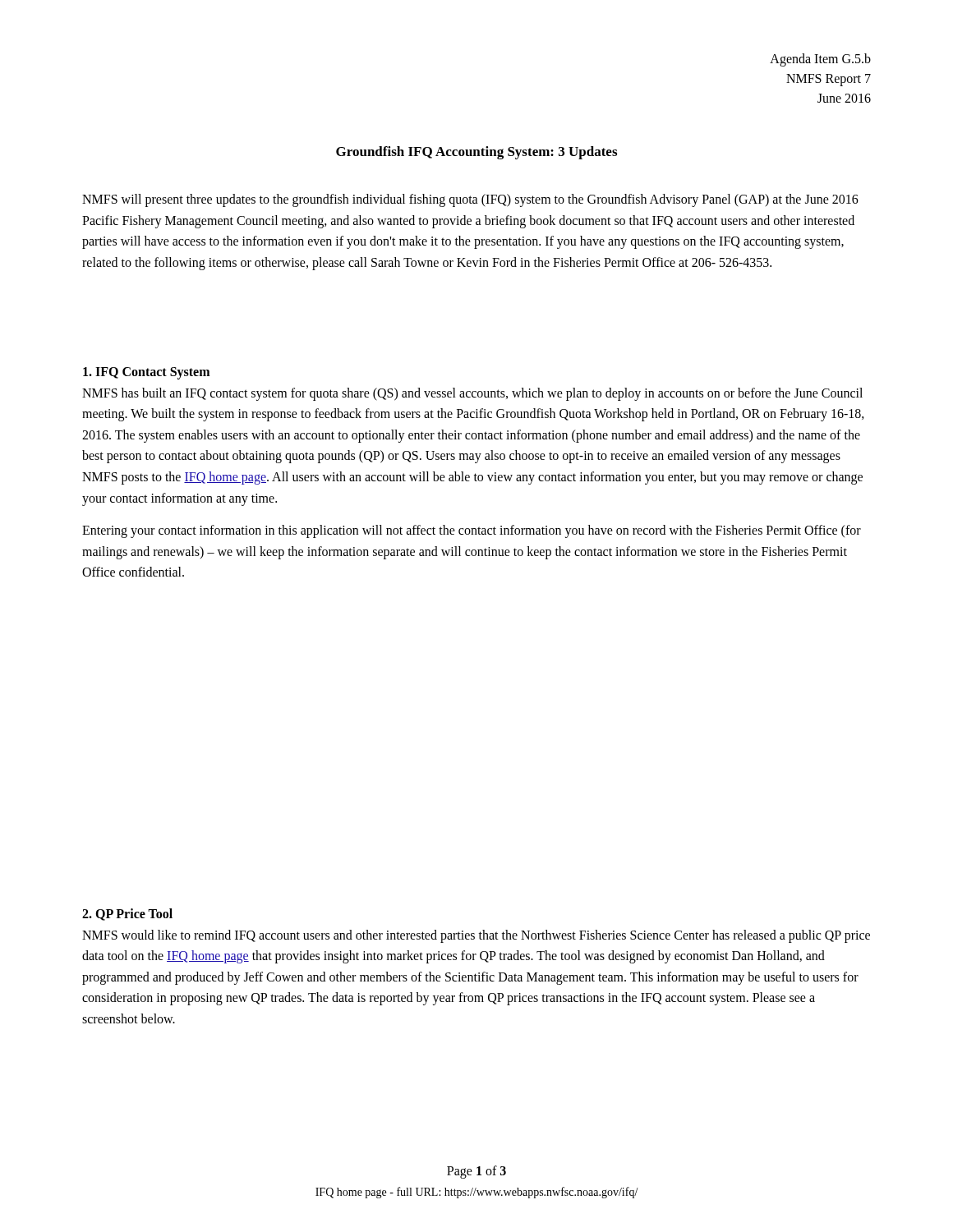
Task: Point to the block beginning "NMFS would like"
Action: click(476, 977)
